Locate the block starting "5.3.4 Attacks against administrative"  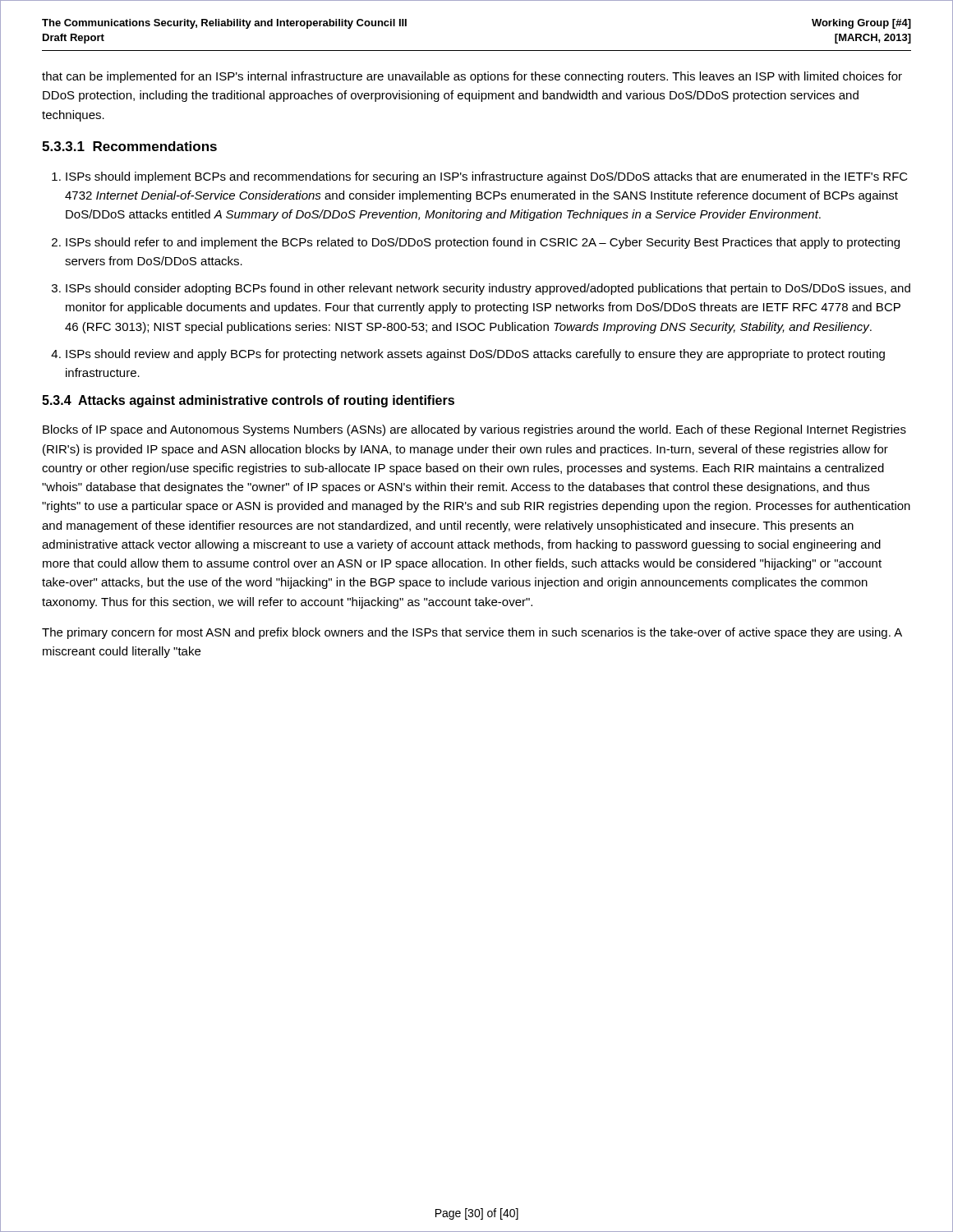pos(248,401)
